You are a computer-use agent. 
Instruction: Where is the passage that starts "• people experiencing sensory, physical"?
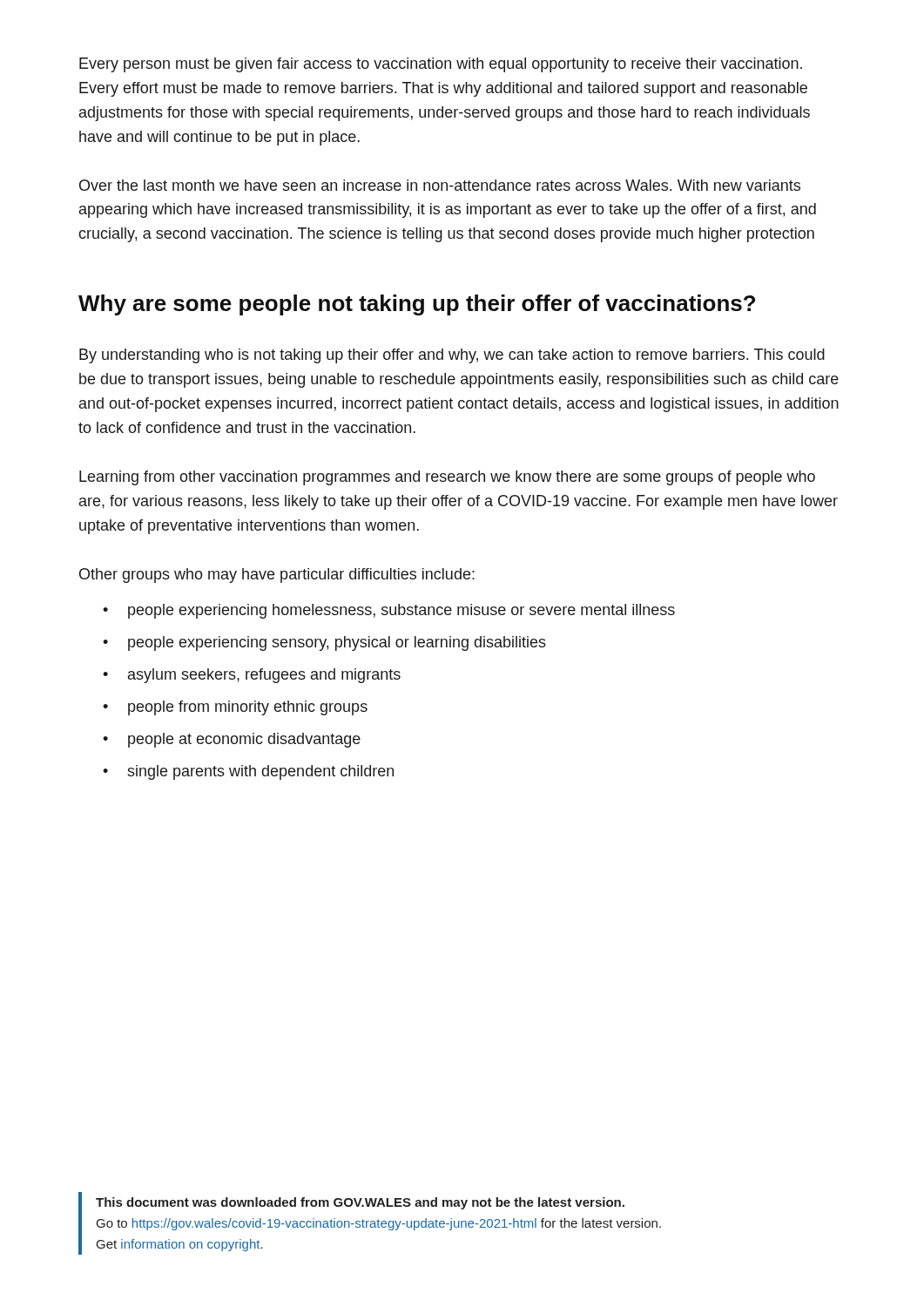471,643
